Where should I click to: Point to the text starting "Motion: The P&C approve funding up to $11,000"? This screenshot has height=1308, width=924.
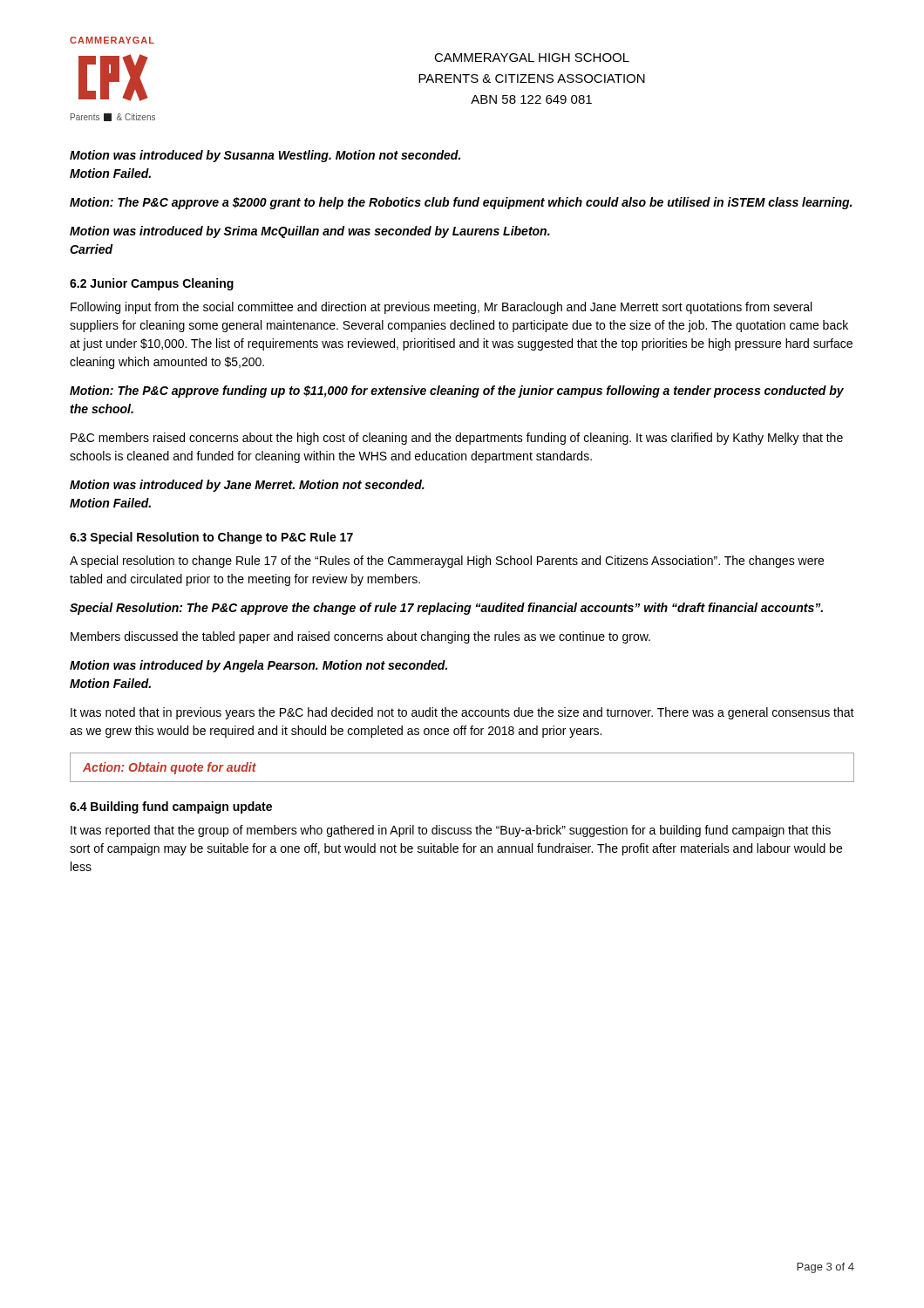point(462,400)
